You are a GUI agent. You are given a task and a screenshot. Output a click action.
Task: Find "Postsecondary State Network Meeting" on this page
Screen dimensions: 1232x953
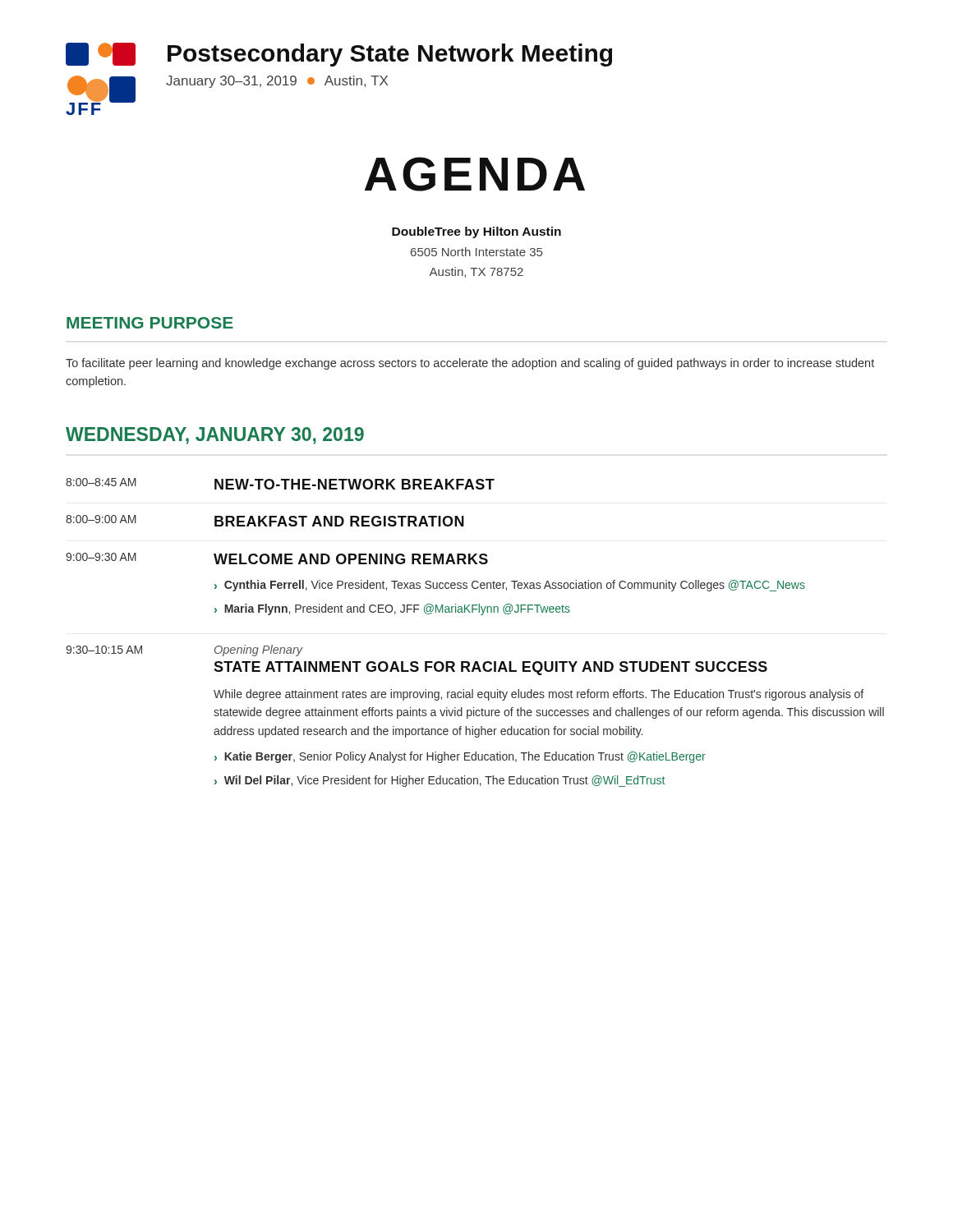pos(390,53)
